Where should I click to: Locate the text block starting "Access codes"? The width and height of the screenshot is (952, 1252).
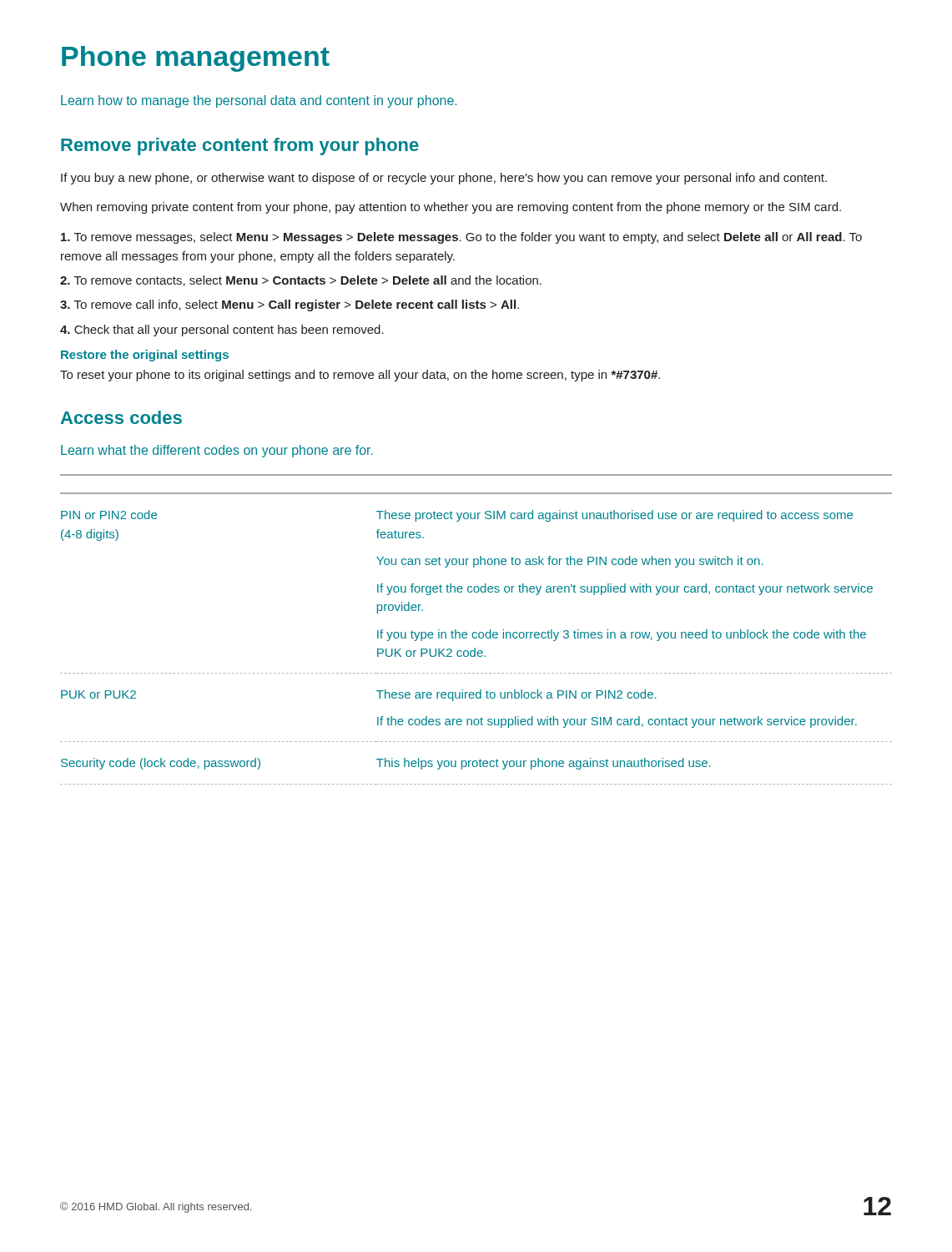tap(121, 417)
